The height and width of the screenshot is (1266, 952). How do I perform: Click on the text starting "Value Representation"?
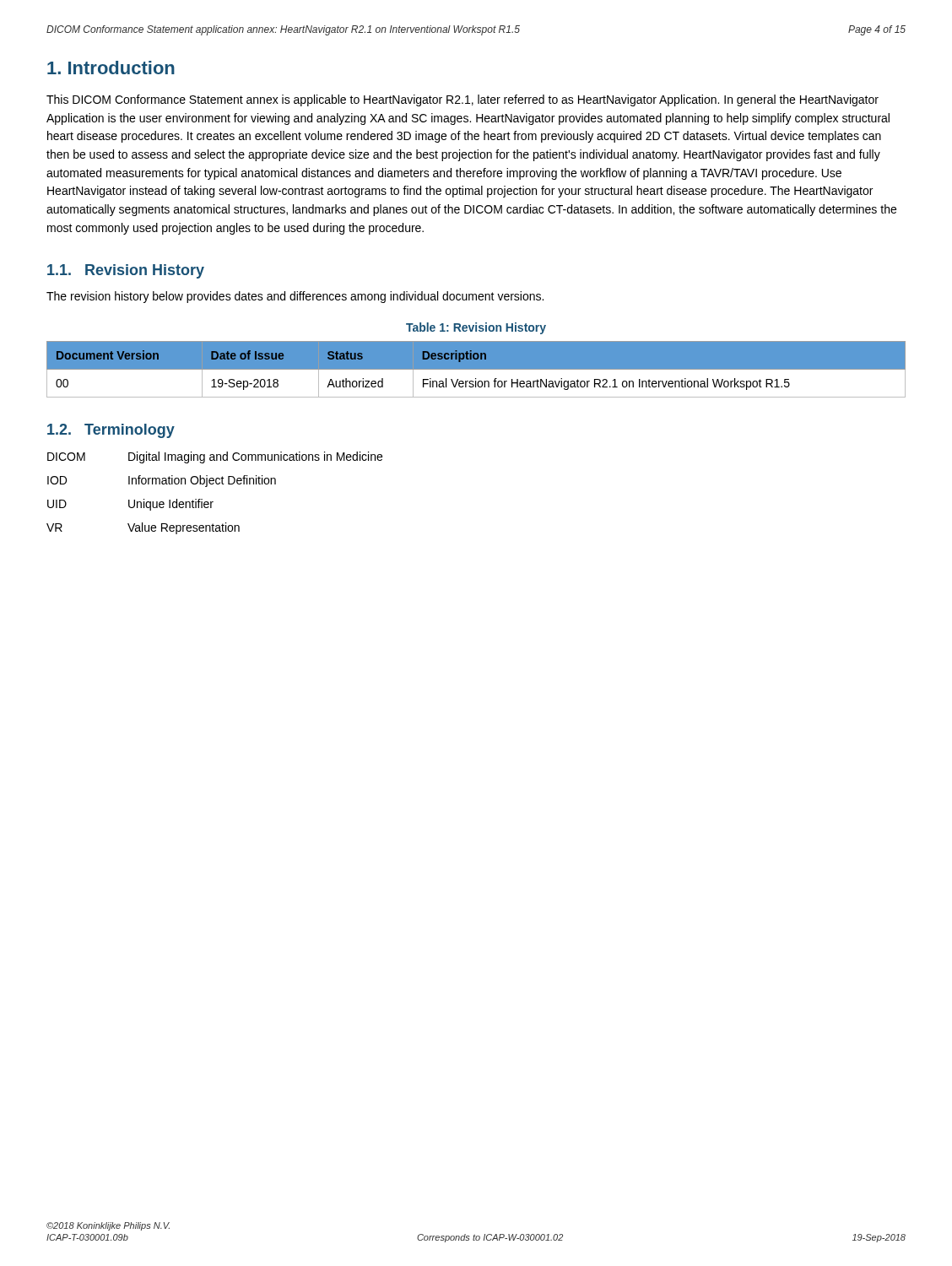tap(184, 527)
